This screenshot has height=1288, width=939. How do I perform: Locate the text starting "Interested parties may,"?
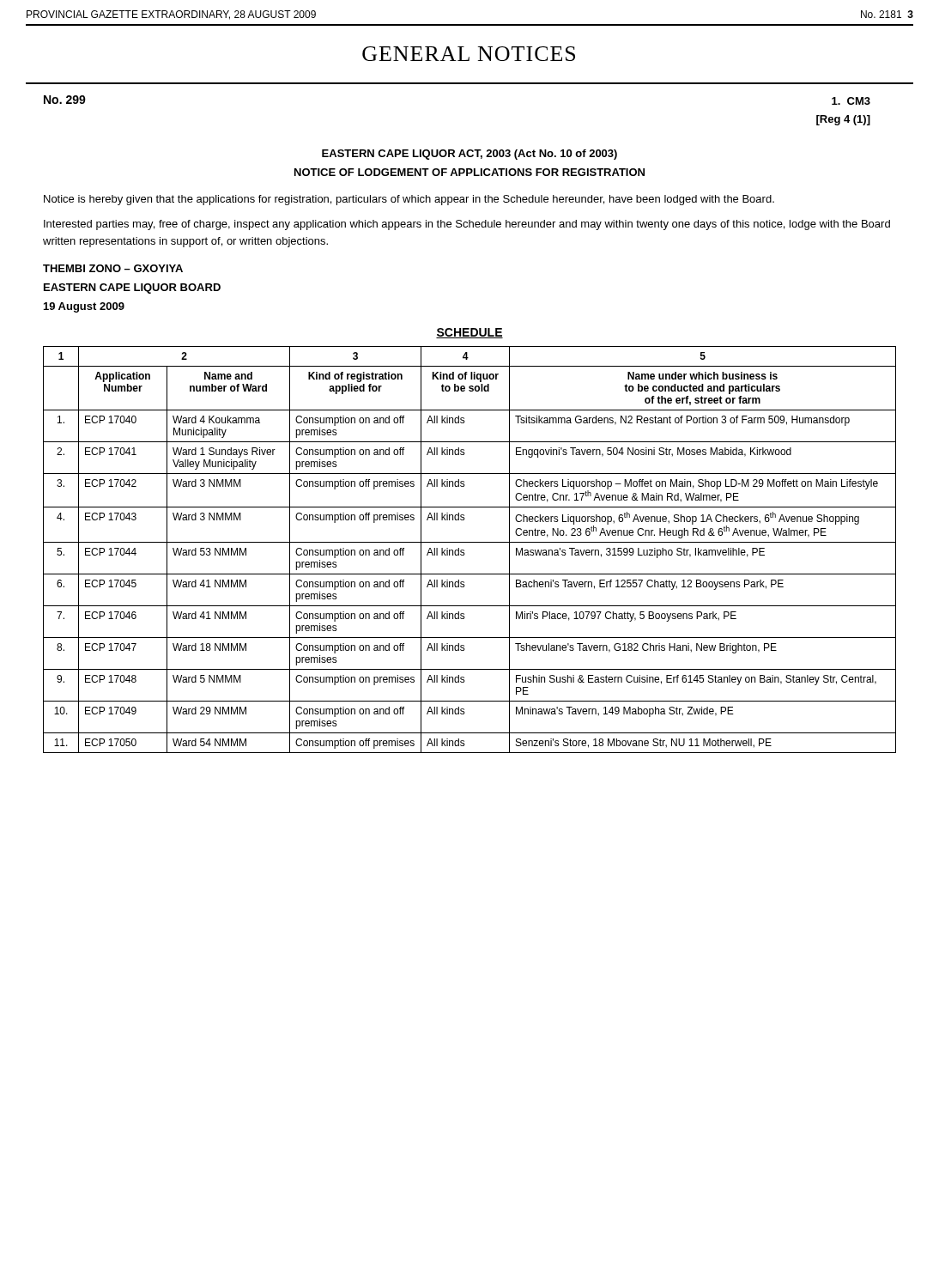[x=467, y=232]
